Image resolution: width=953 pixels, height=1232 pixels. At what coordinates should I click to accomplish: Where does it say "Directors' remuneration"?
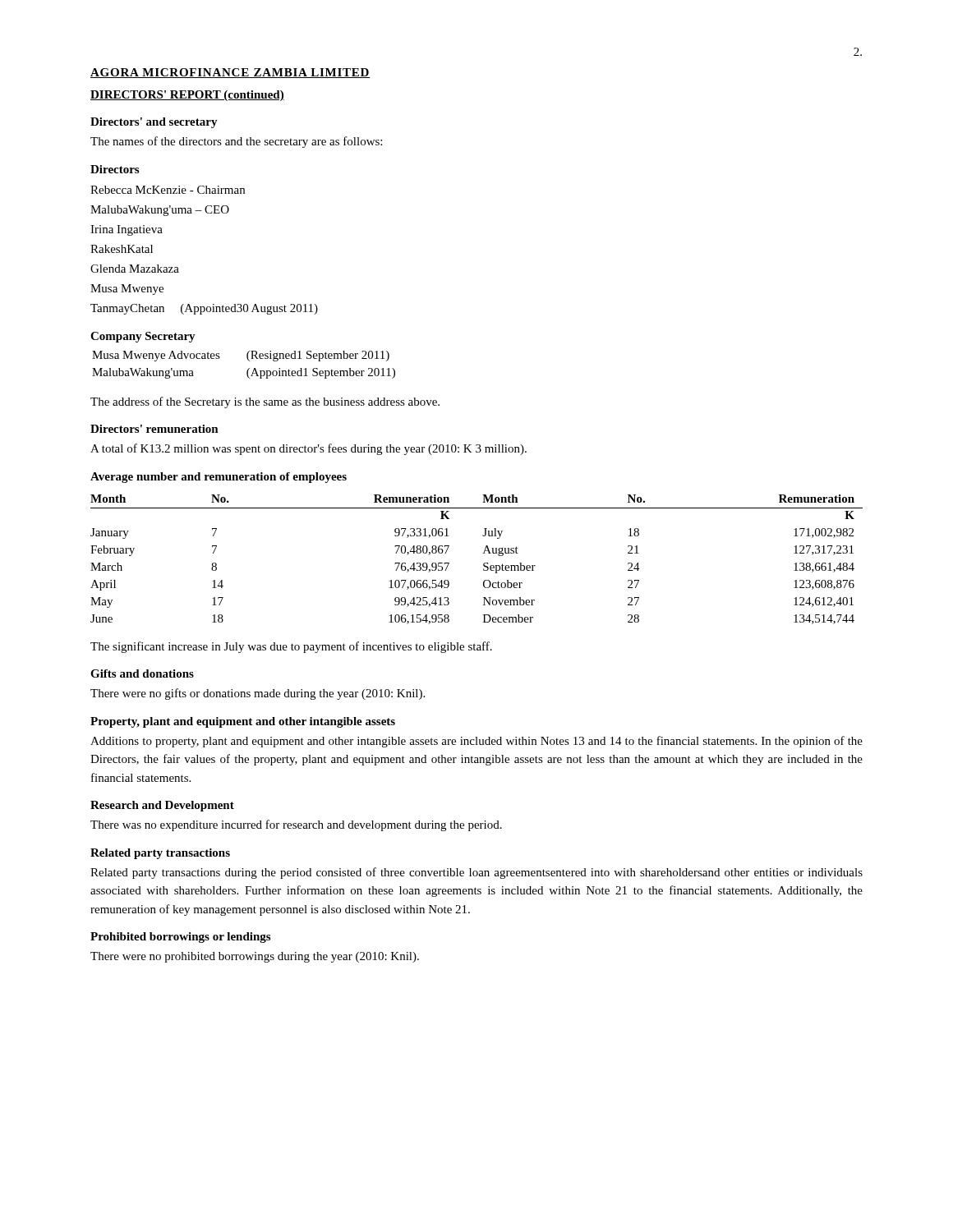154,429
